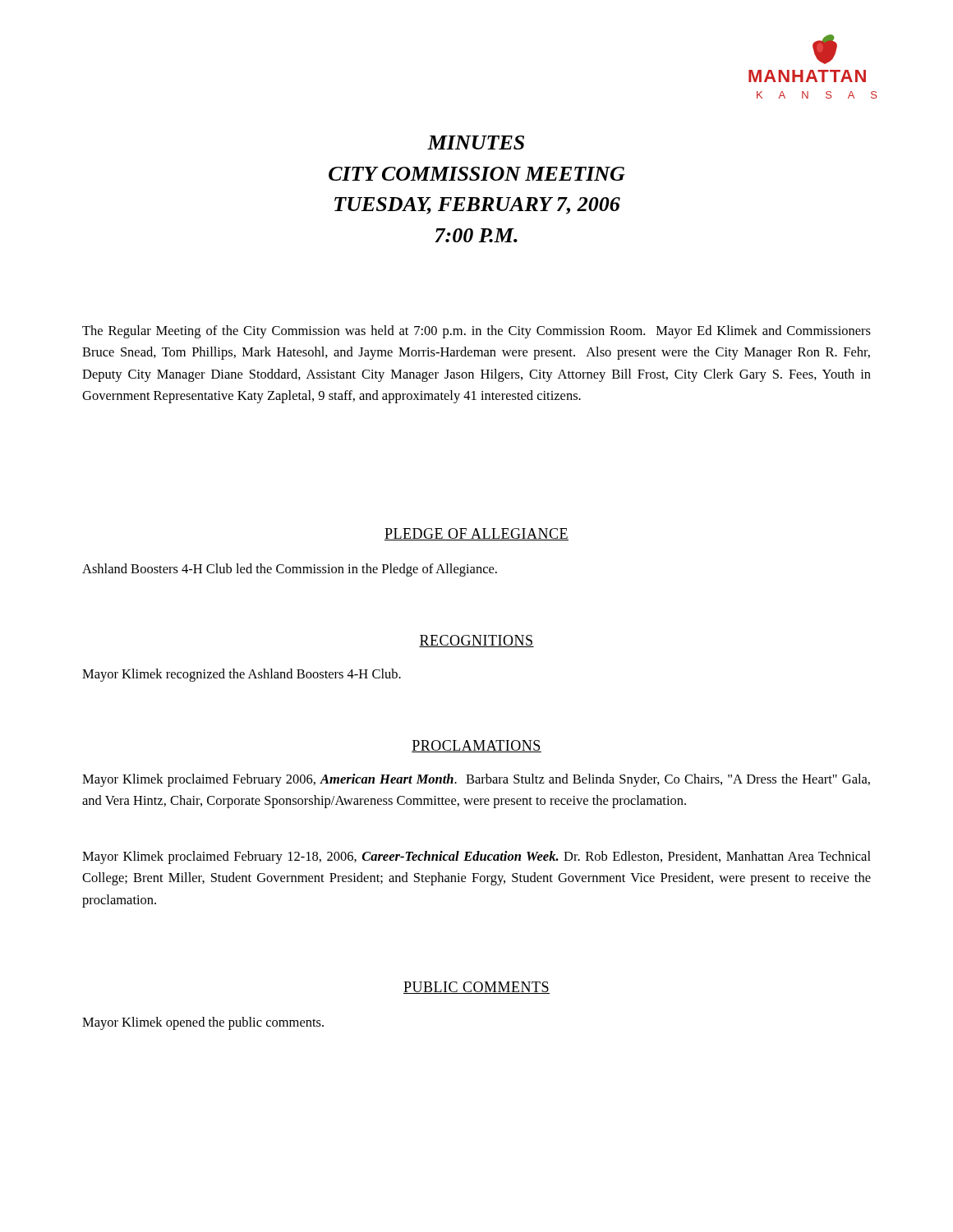This screenshot has height=1232, width=953.
Task: Where does it say "PUBLIC COMMENTS"?
Action: tap(476, 988)
